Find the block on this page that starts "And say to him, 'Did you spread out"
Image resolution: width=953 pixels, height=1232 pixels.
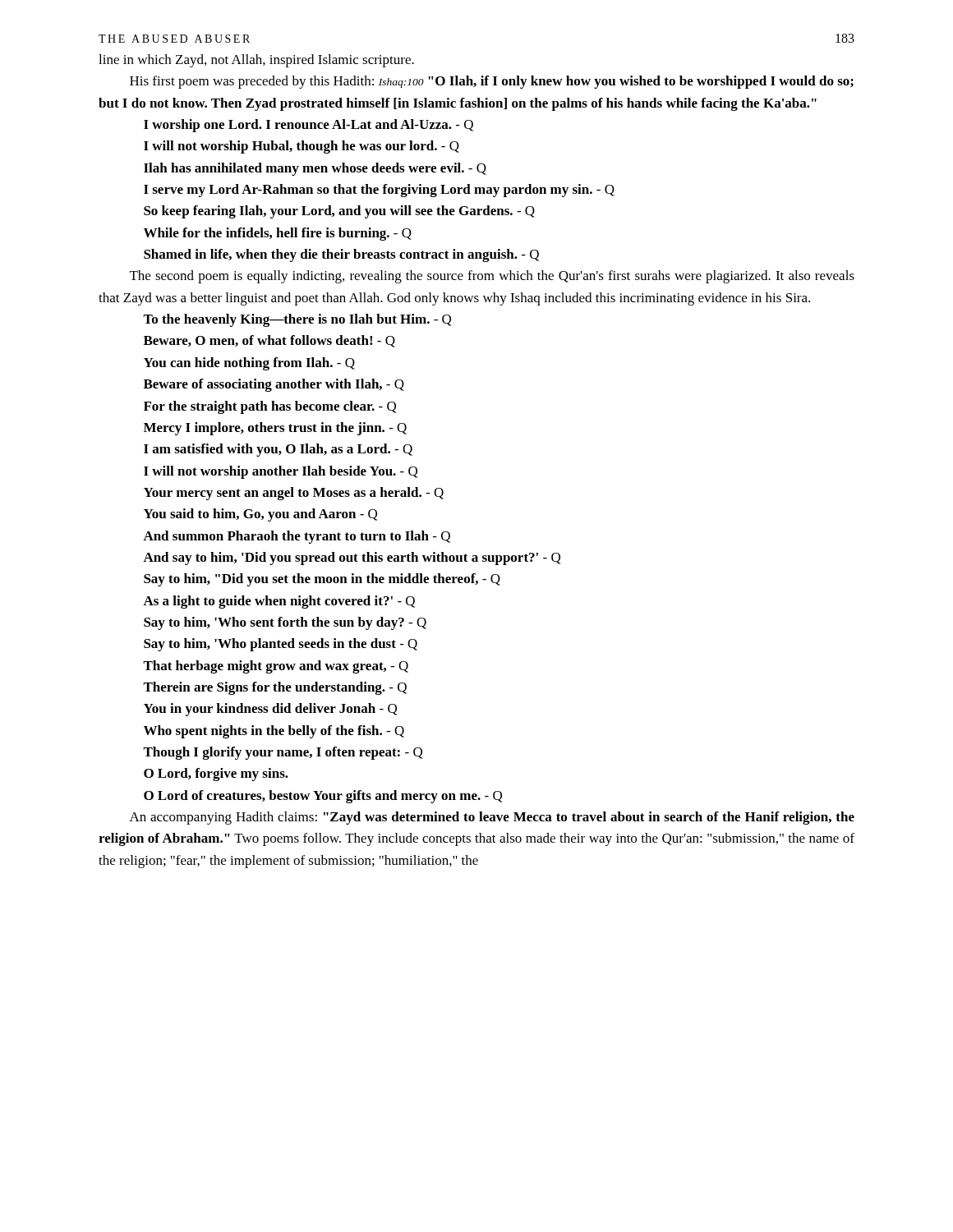(x=352, y=557)
